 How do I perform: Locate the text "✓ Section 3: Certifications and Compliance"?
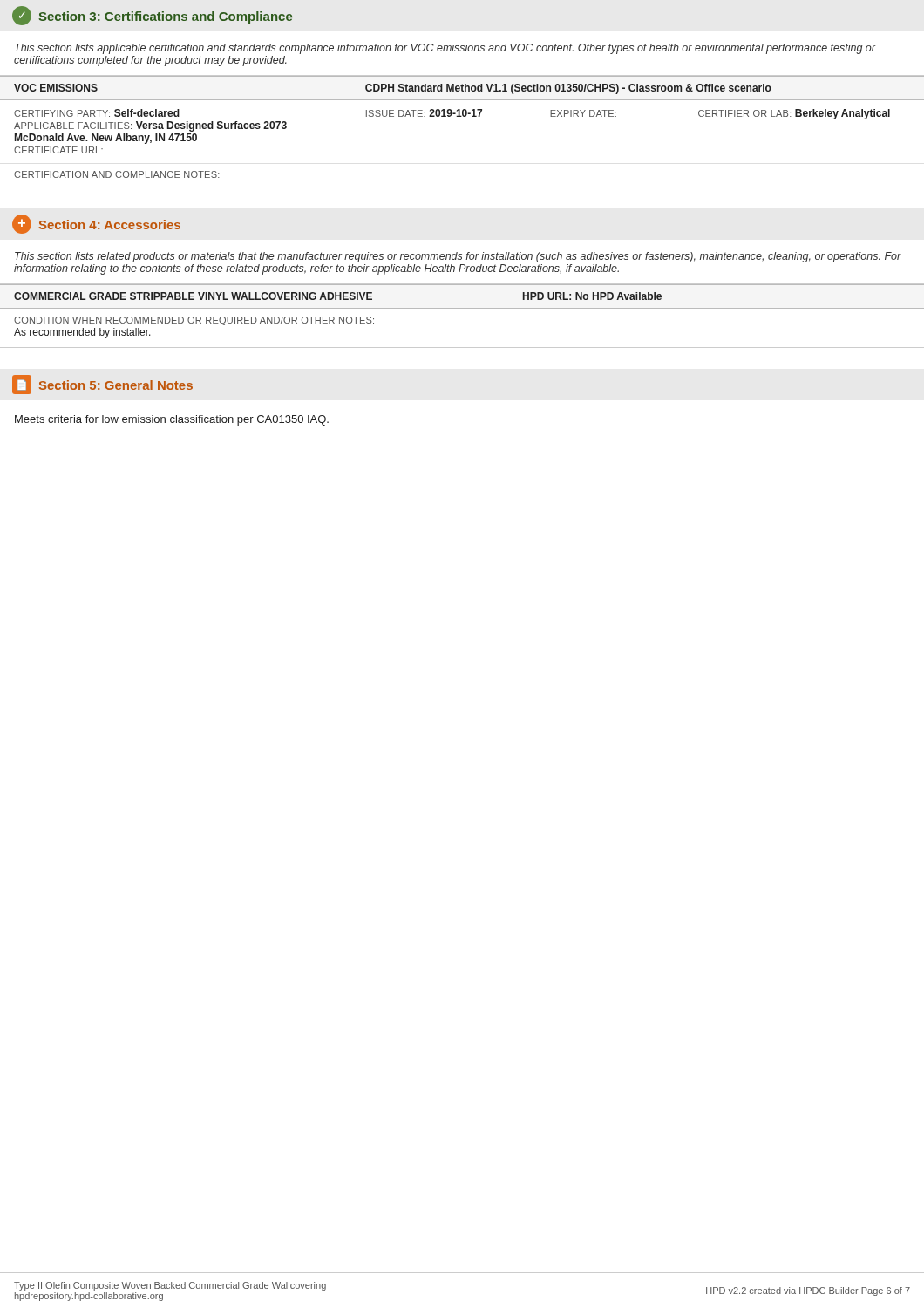point(152,16)
